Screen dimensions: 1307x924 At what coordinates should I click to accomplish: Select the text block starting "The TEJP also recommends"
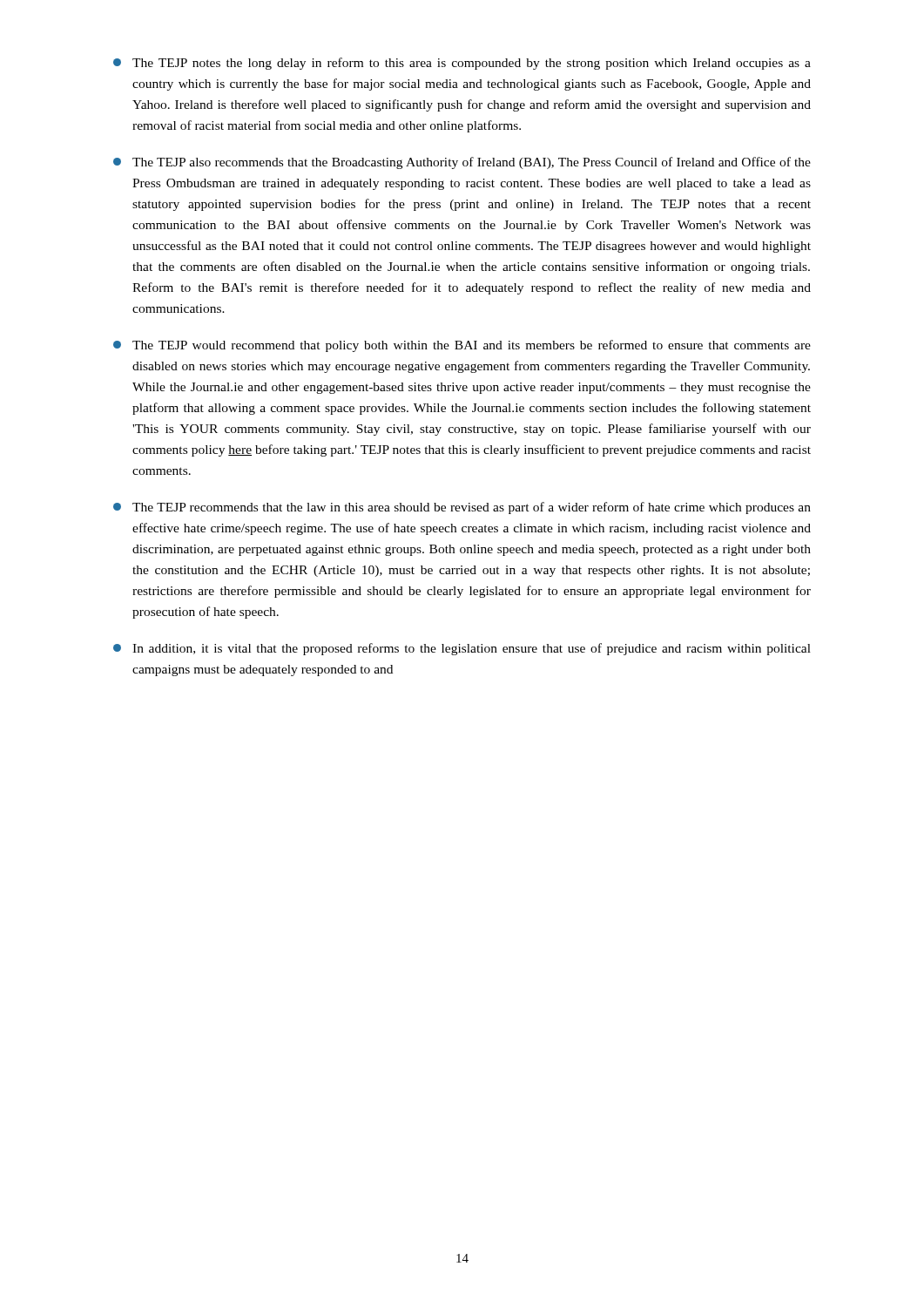462,235
